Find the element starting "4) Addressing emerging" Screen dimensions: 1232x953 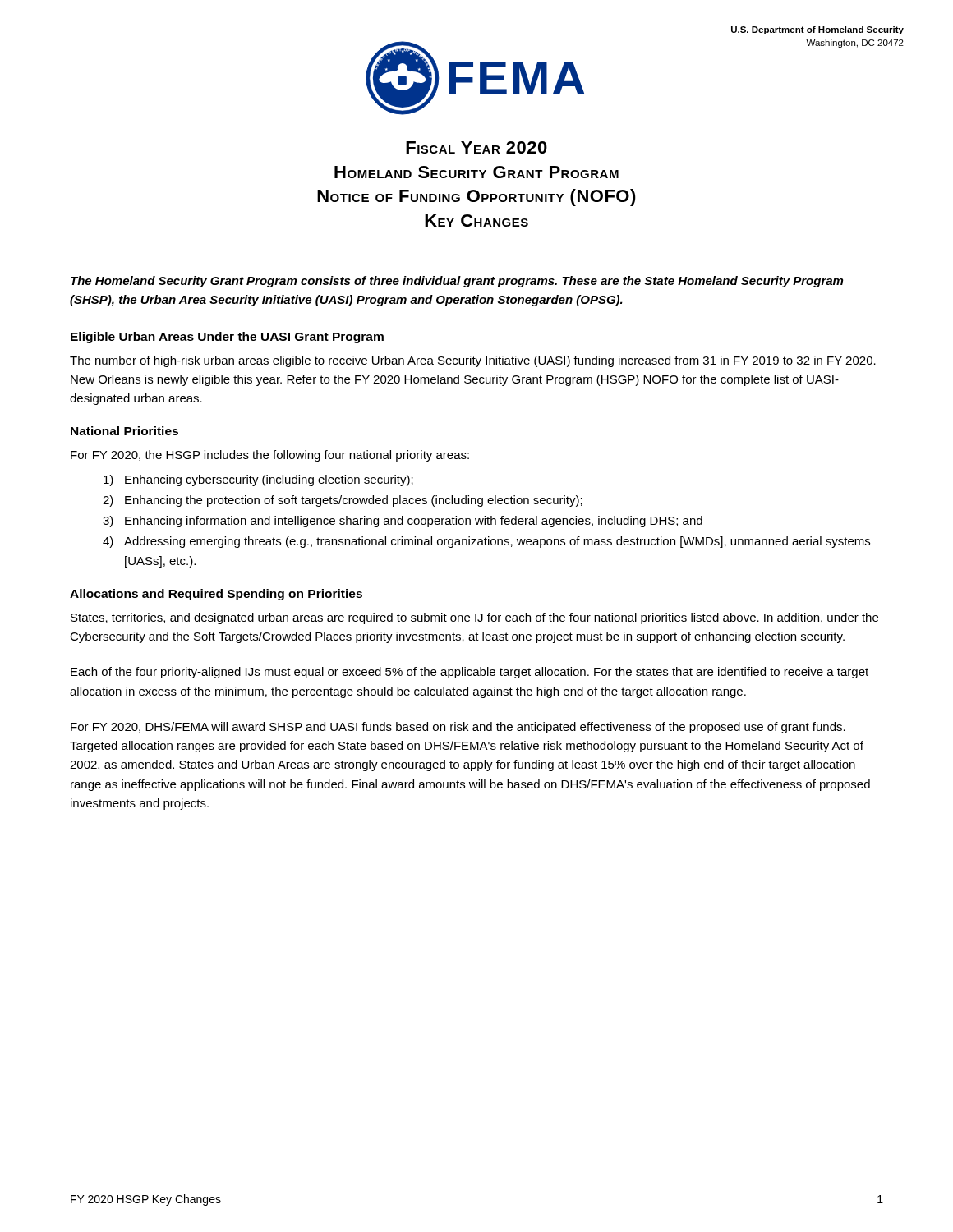(493, 551)
